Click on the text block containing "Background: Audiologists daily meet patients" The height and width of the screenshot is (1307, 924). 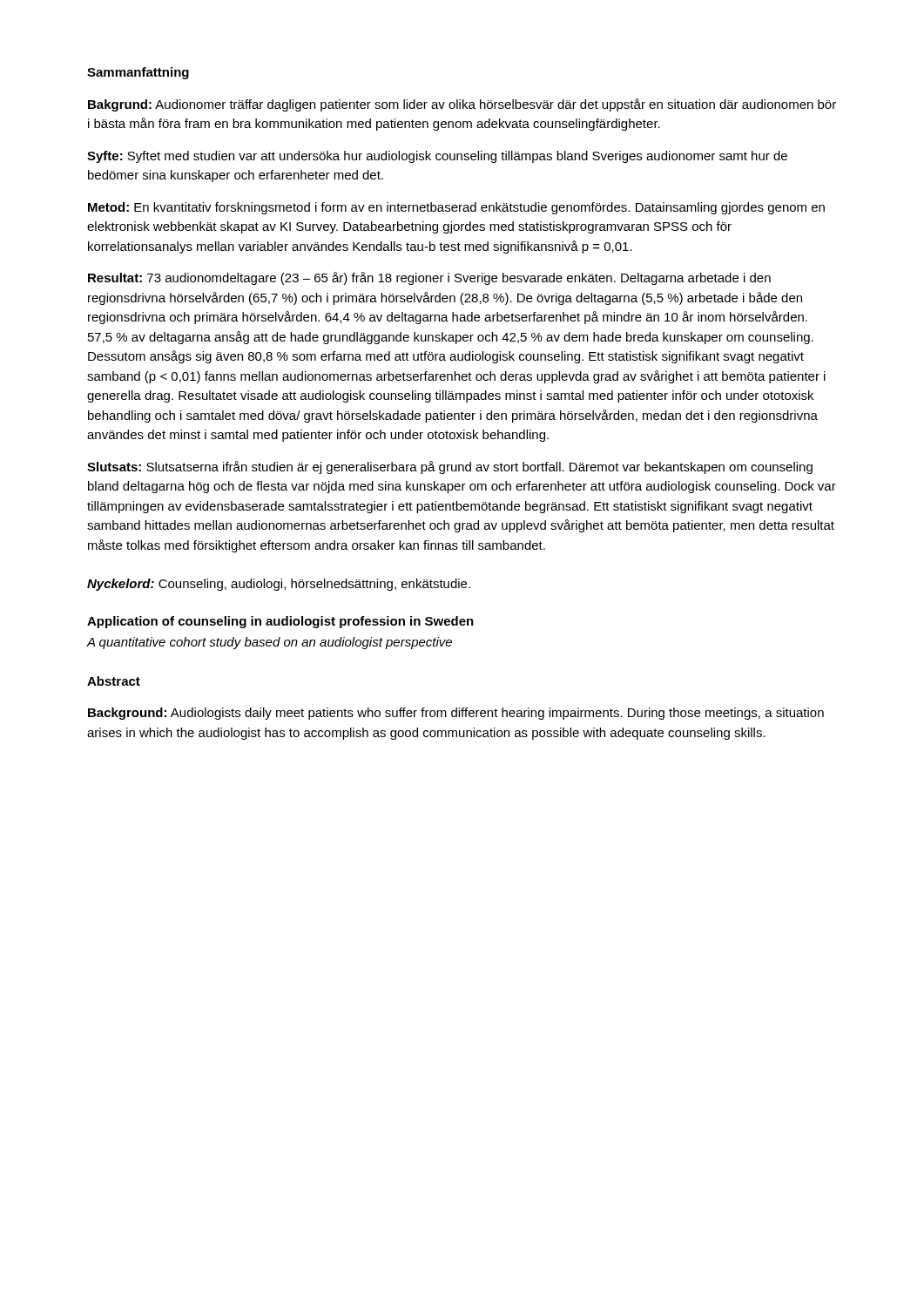click(x=456, y=722)
